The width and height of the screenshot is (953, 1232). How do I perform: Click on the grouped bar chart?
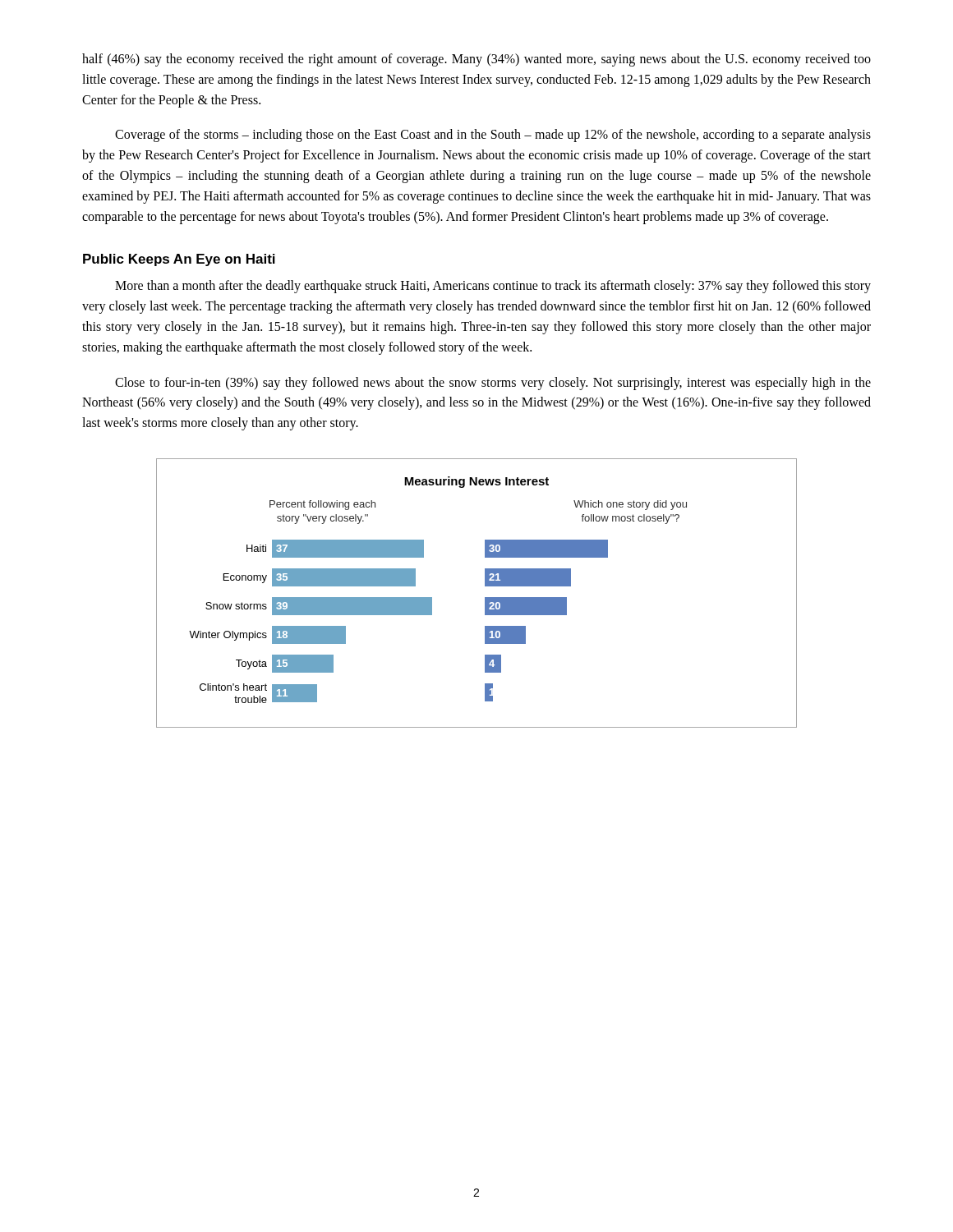pos(476,593)
